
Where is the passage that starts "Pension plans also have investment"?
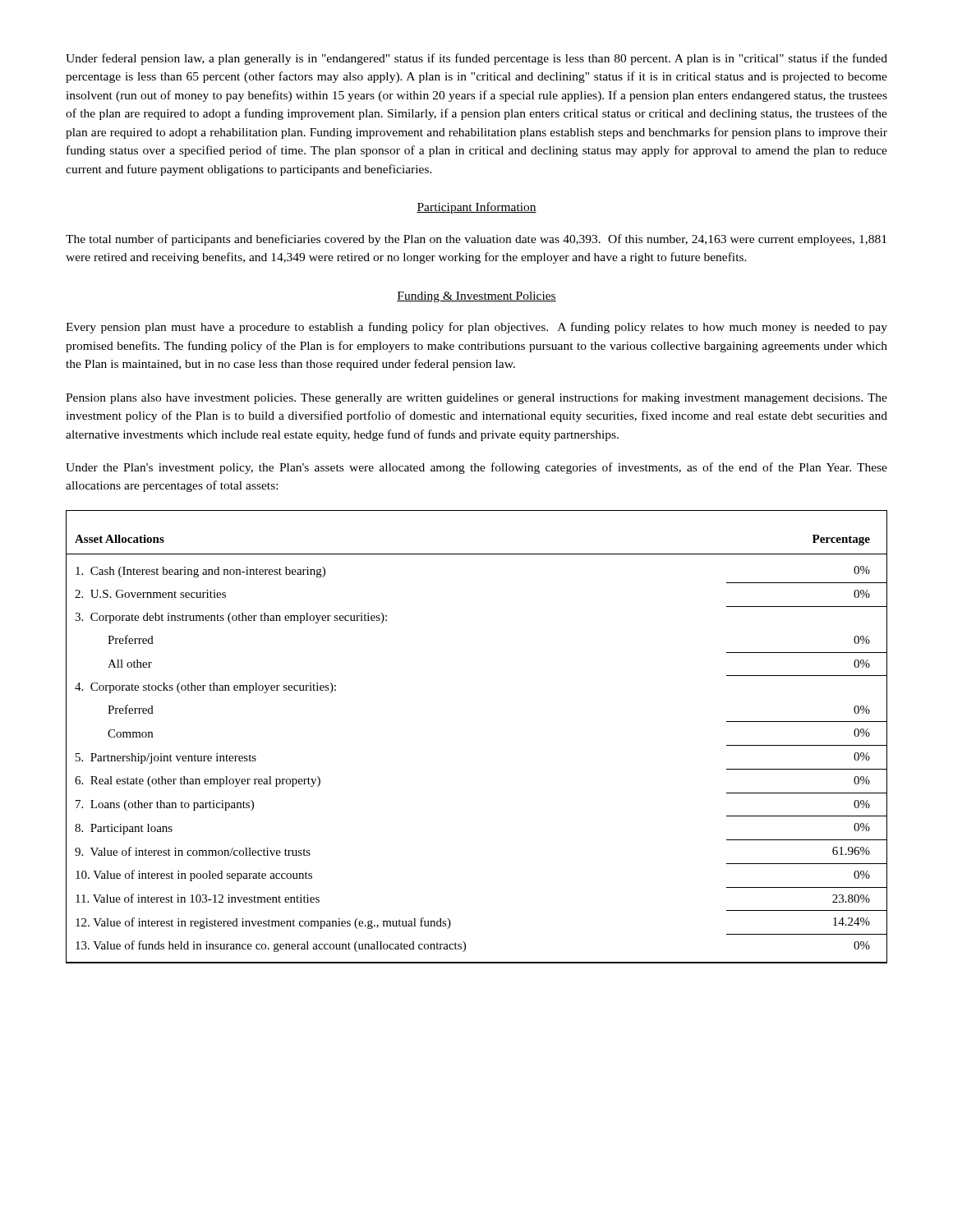click(476, 415)
